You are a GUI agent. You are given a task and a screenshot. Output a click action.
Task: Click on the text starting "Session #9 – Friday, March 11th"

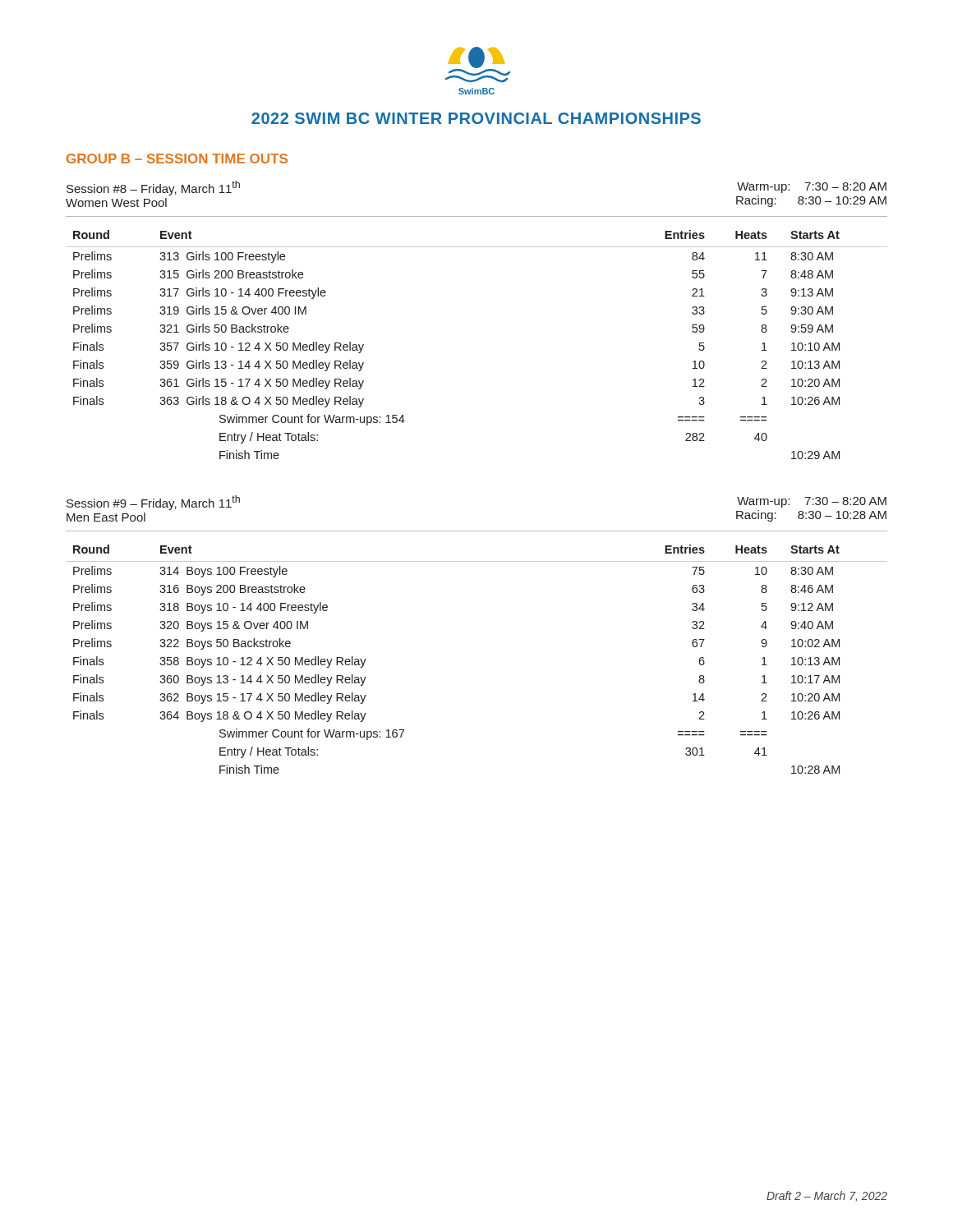[142, 507]
